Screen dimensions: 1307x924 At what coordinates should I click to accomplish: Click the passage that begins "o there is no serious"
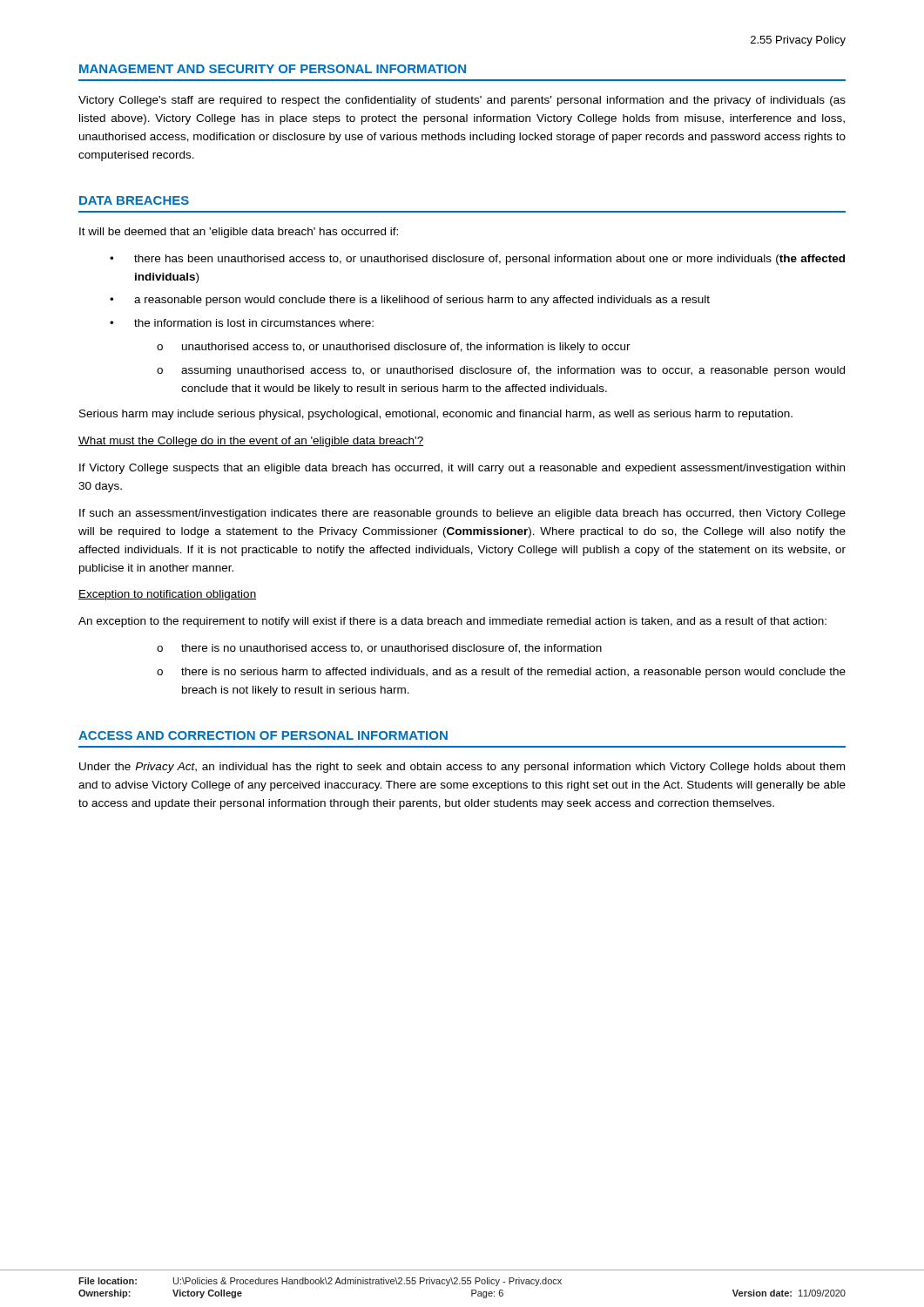coord(501,682)
